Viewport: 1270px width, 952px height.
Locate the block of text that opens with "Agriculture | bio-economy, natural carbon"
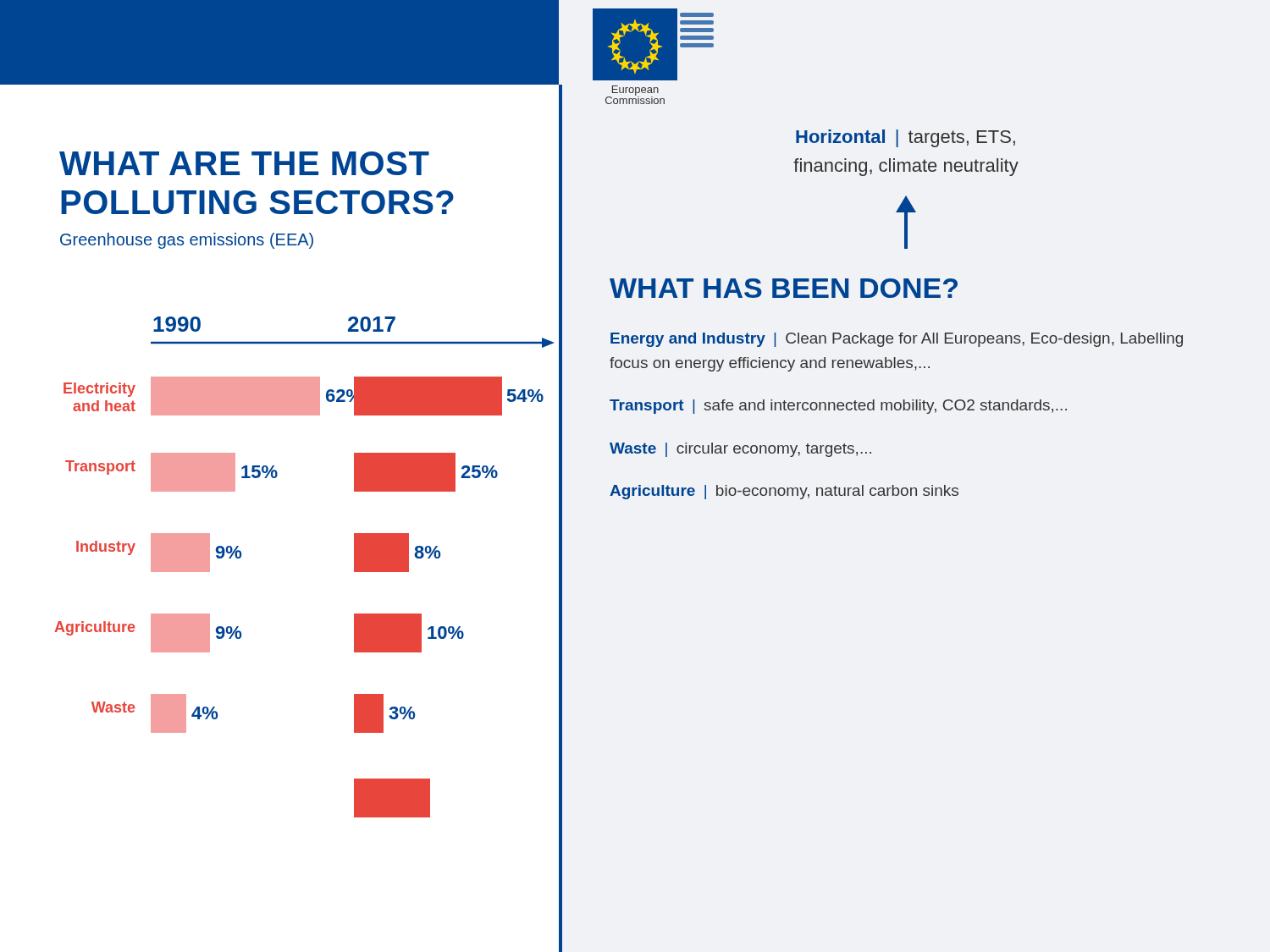pyautogui.click(x=784, y=491)
